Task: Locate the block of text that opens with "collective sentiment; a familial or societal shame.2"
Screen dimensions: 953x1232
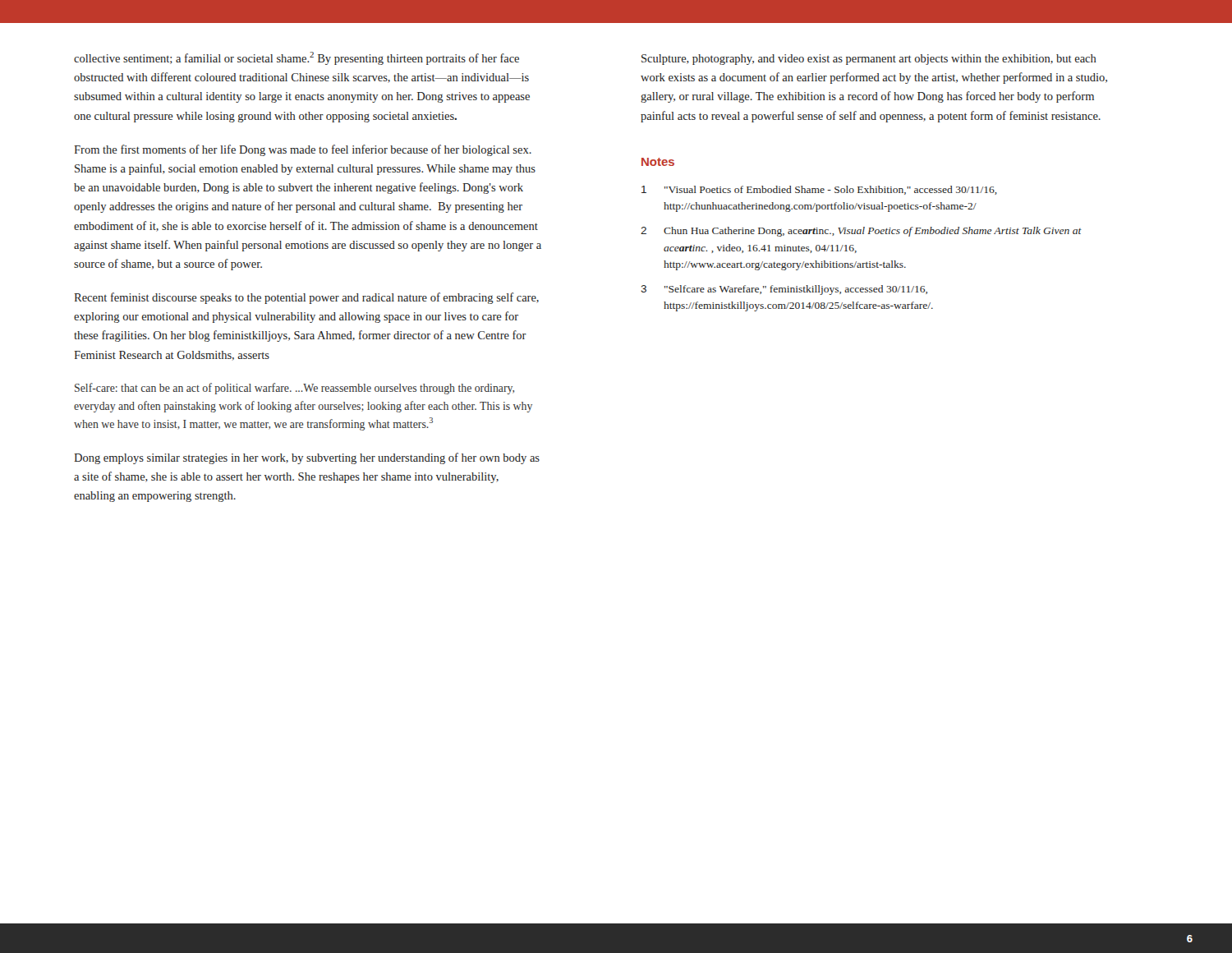Action: tap(308, 87)
